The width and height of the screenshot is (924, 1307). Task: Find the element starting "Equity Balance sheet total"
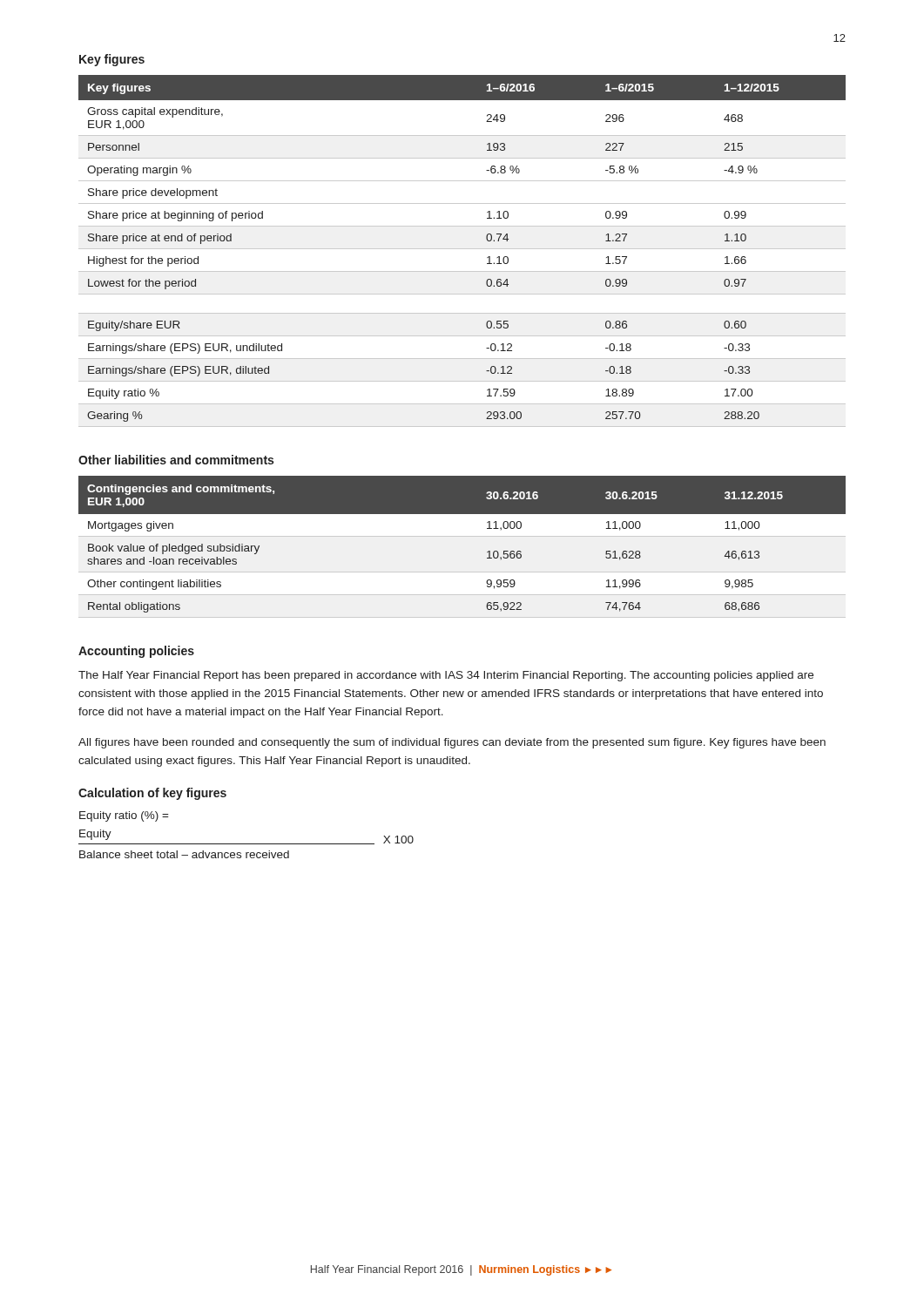point(246,844)
